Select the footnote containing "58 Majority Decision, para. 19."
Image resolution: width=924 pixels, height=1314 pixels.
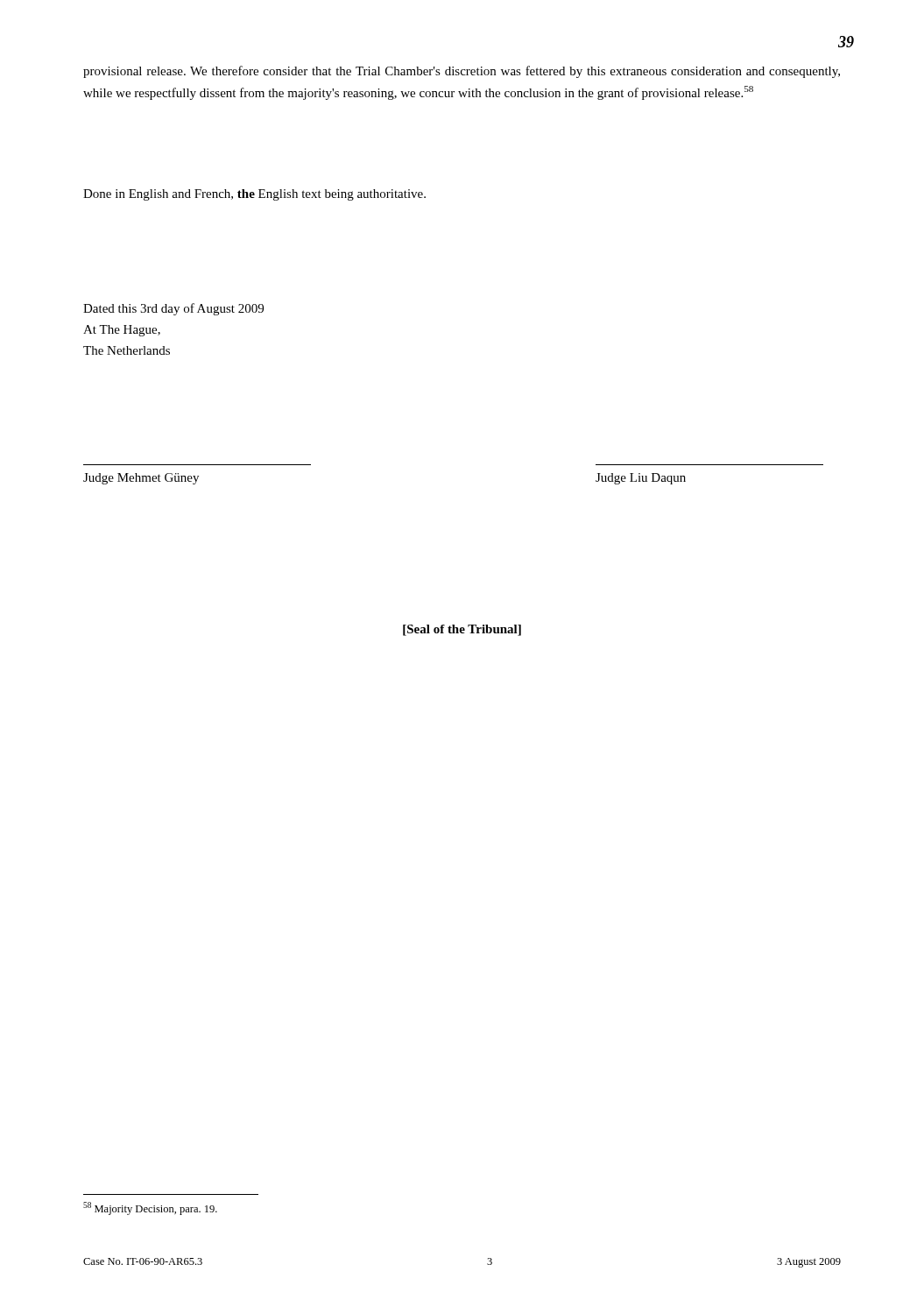click(x=150, y=1208)
